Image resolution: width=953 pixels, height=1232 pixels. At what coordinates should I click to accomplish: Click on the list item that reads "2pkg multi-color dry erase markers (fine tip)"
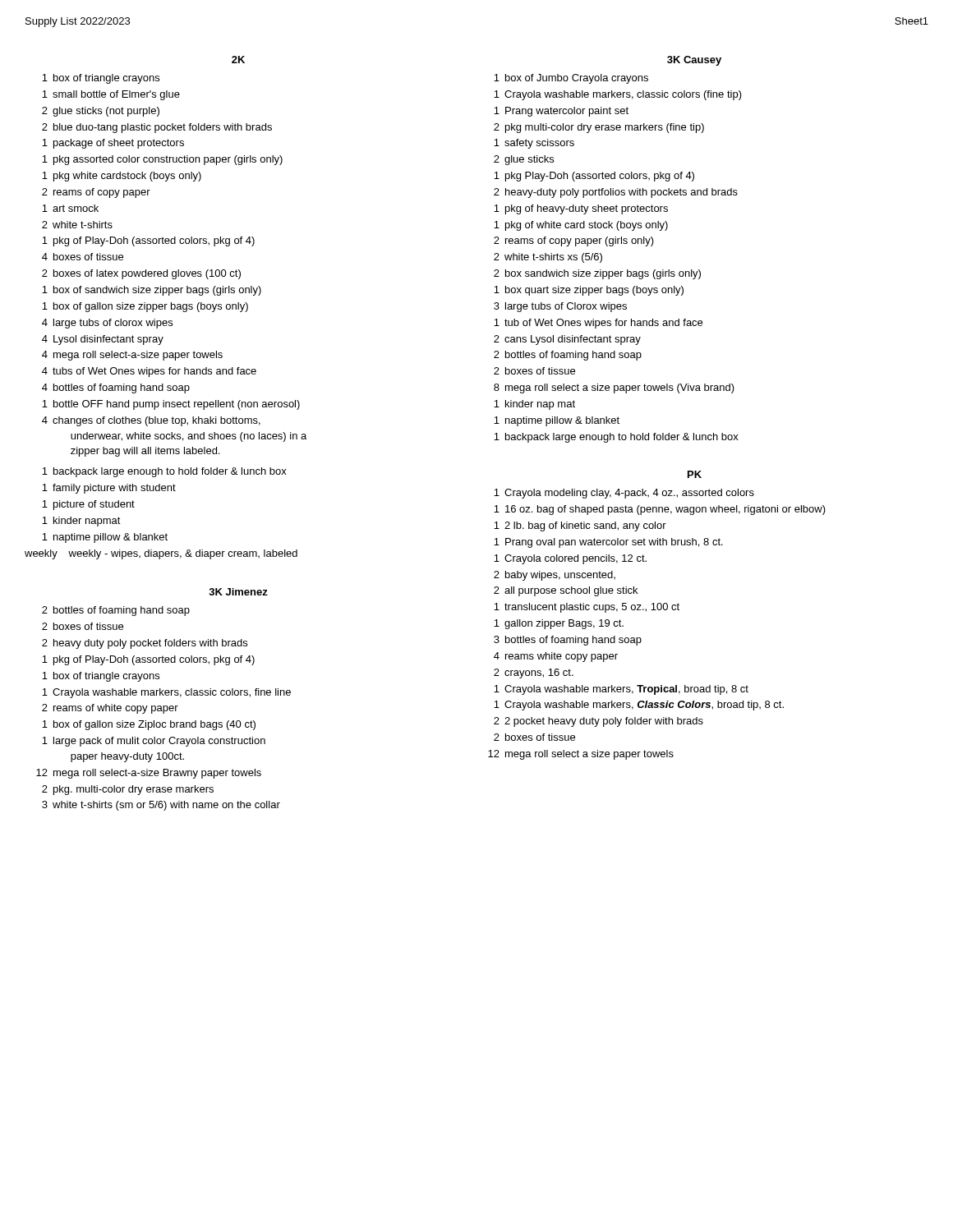(x=694, y=127)
